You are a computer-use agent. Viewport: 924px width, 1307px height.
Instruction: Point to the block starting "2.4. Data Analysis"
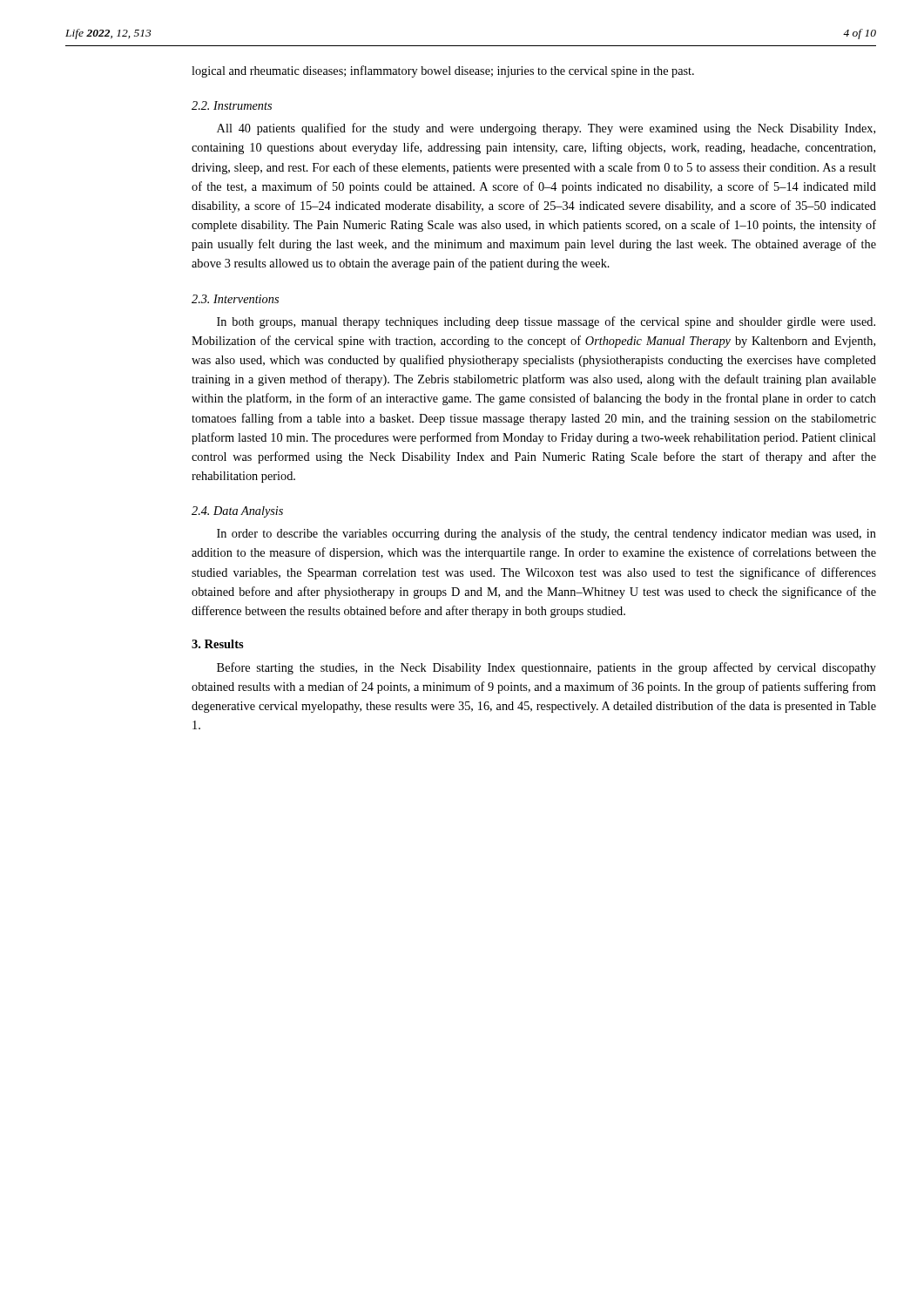[x=238, y=511]
